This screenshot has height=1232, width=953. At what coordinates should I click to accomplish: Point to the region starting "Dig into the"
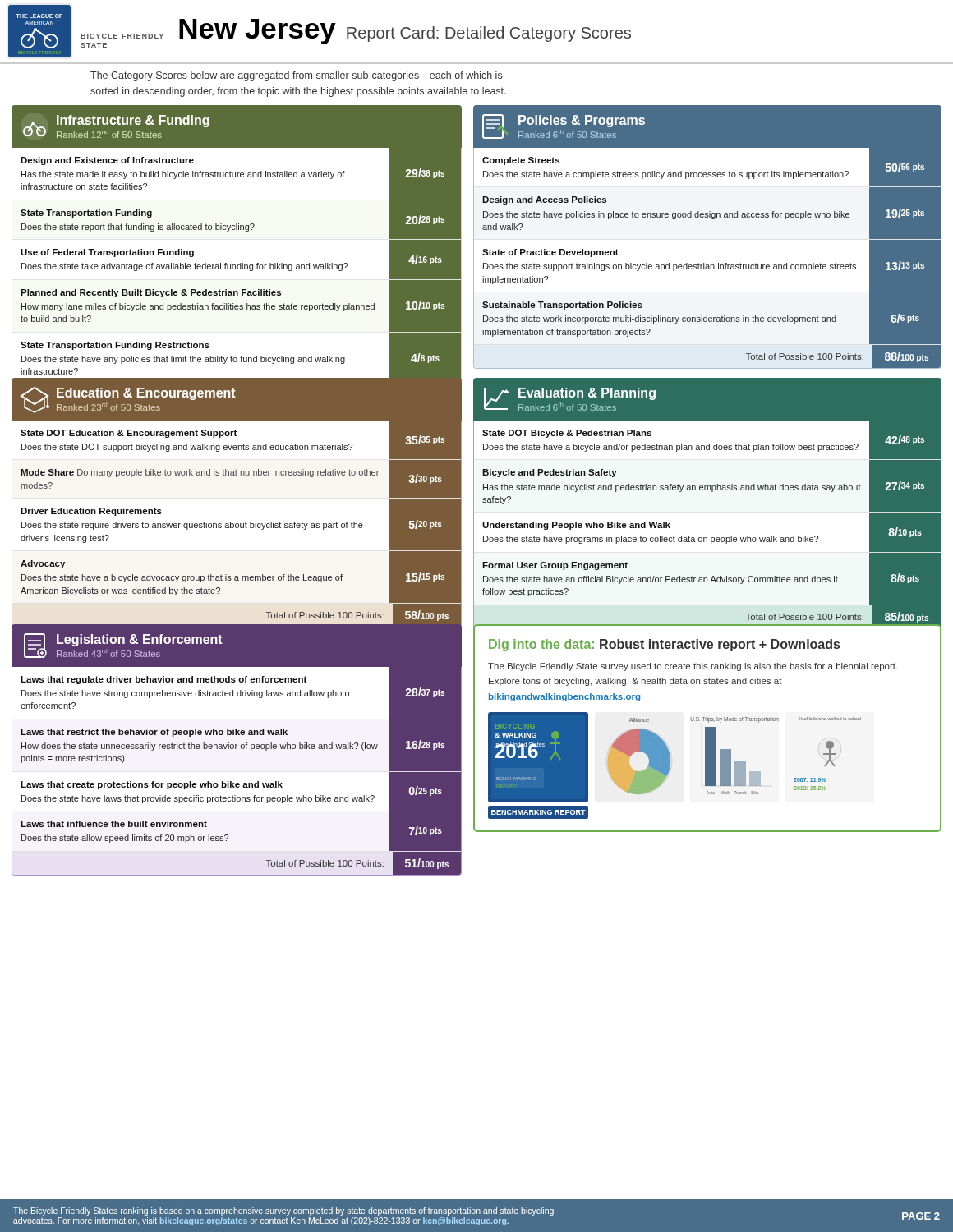coord(707,728)
